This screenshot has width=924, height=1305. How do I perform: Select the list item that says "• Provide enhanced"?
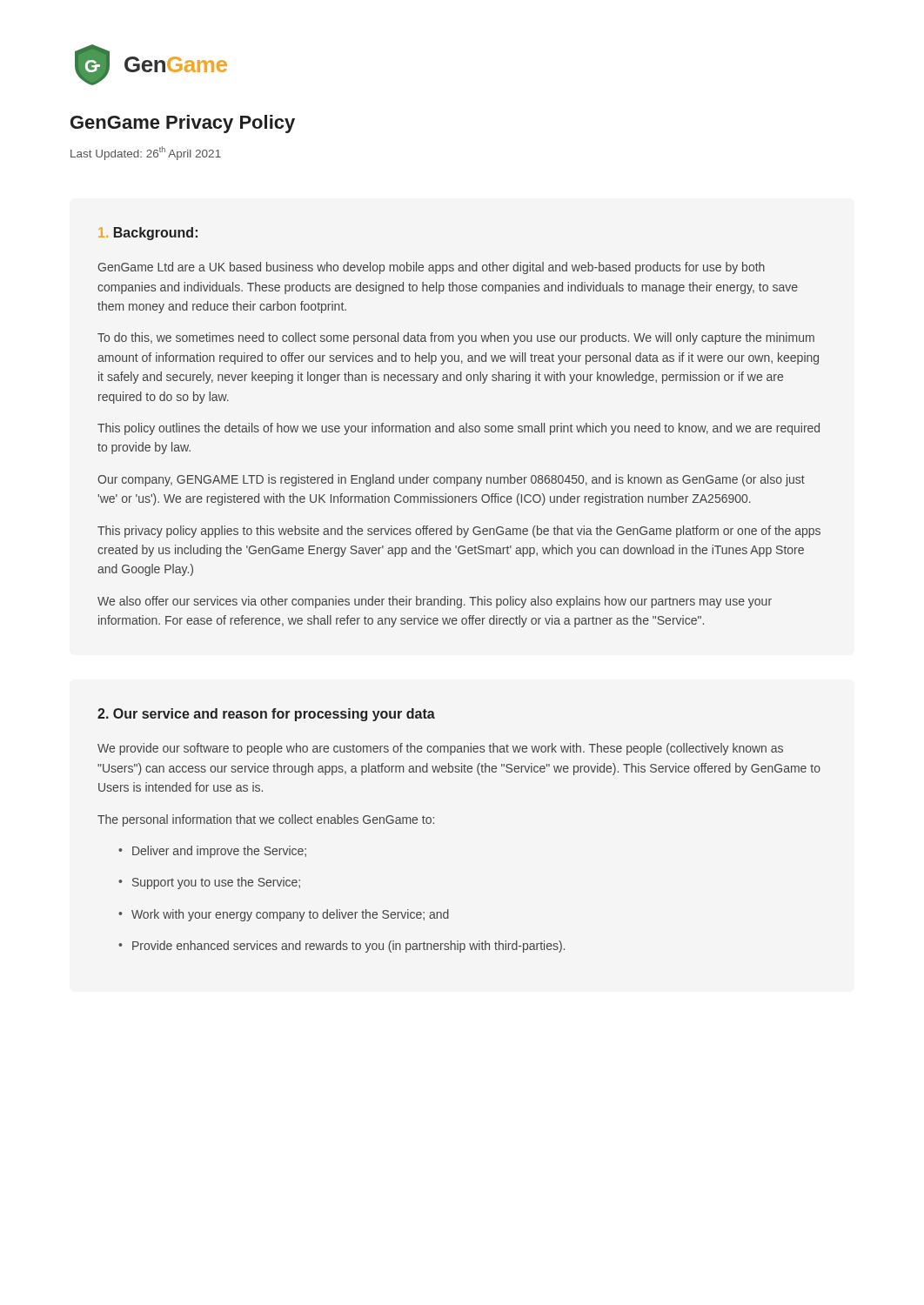[x=342, y=946]
